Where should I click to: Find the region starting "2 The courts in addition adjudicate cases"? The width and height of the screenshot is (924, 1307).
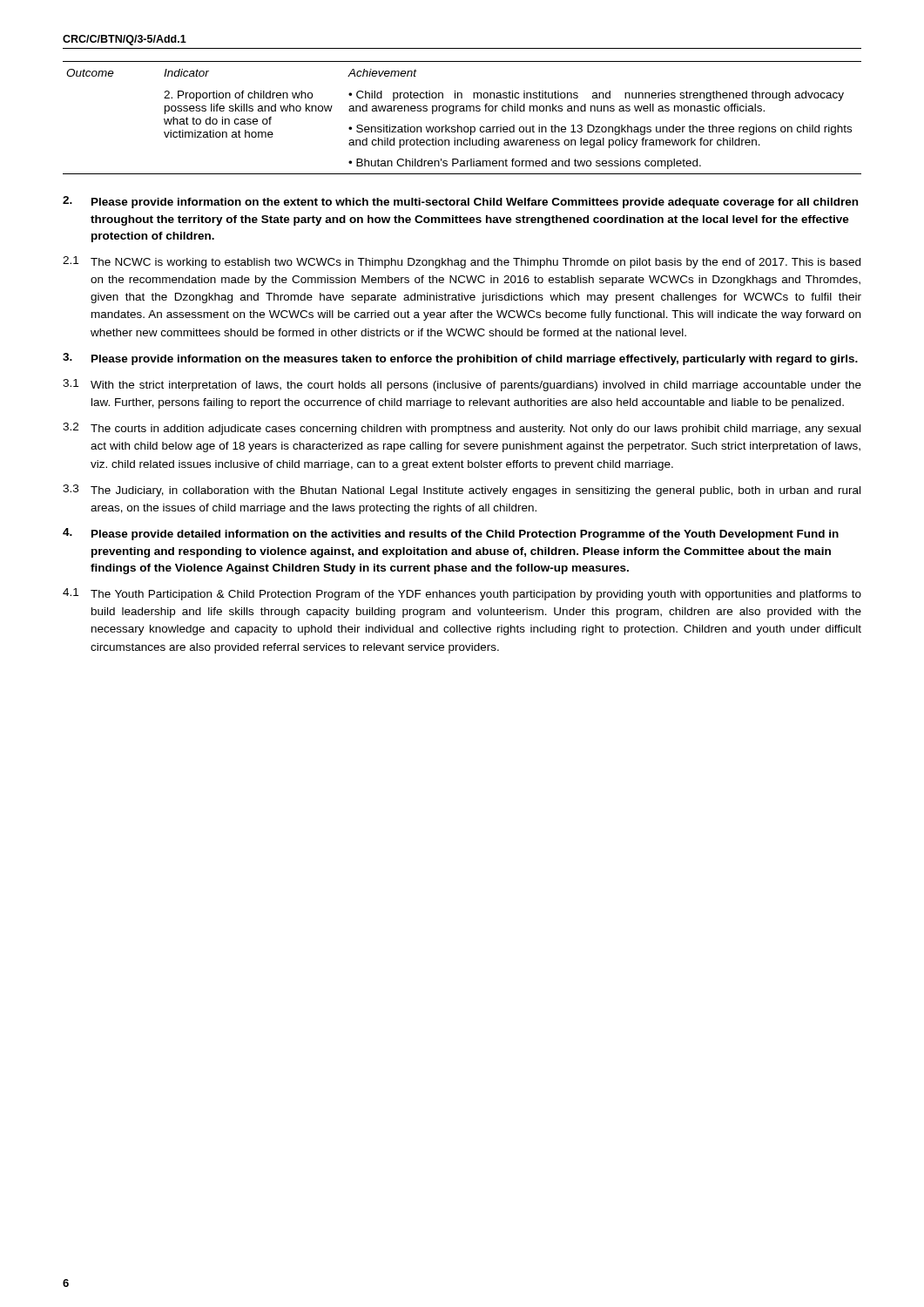point(462,446)
